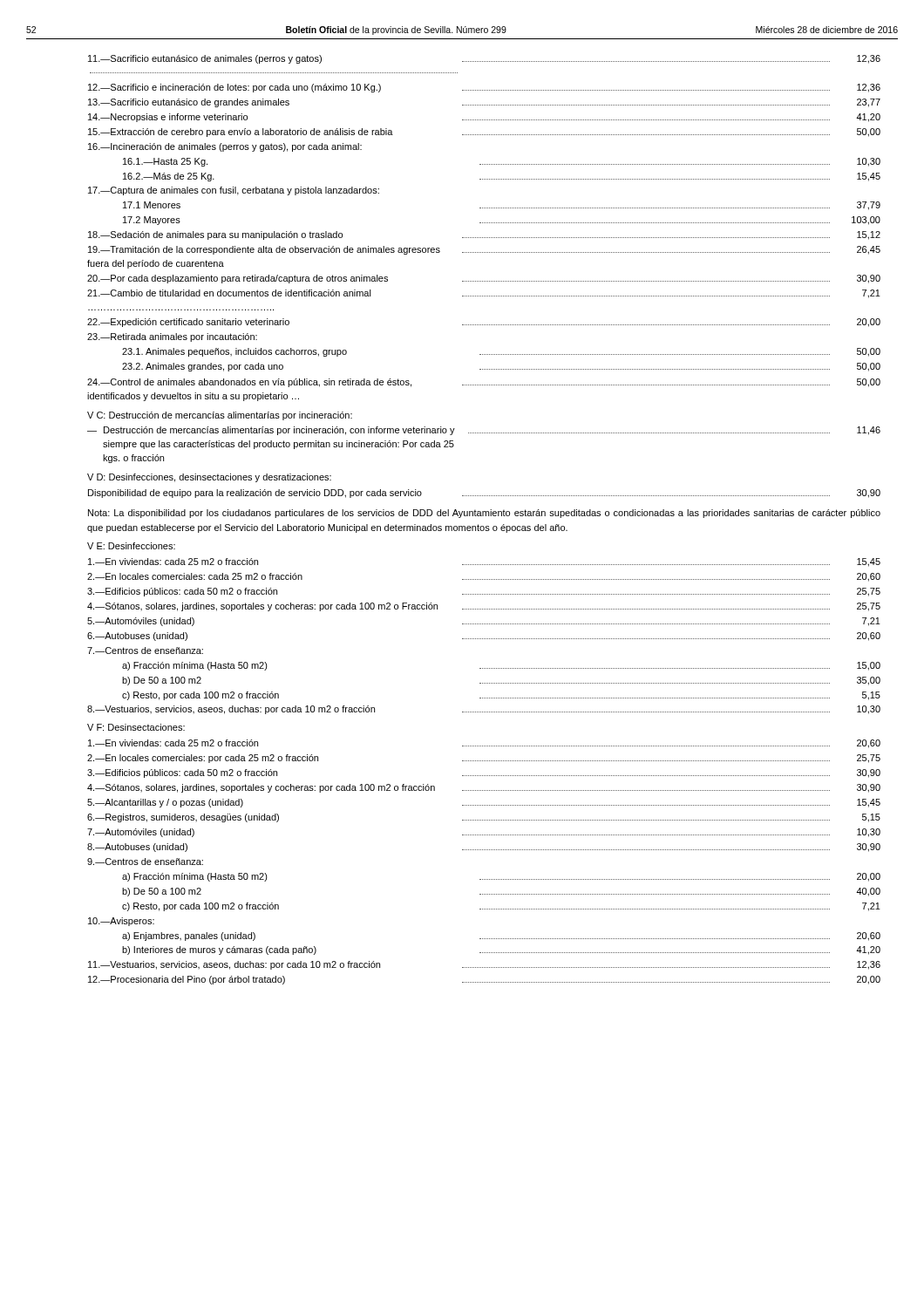Navigate to the block starting "6.—Registros, sumideros, desagües (unidad) 5,15"
Viewport: 924px width, 1308px height.
(484, 818)
